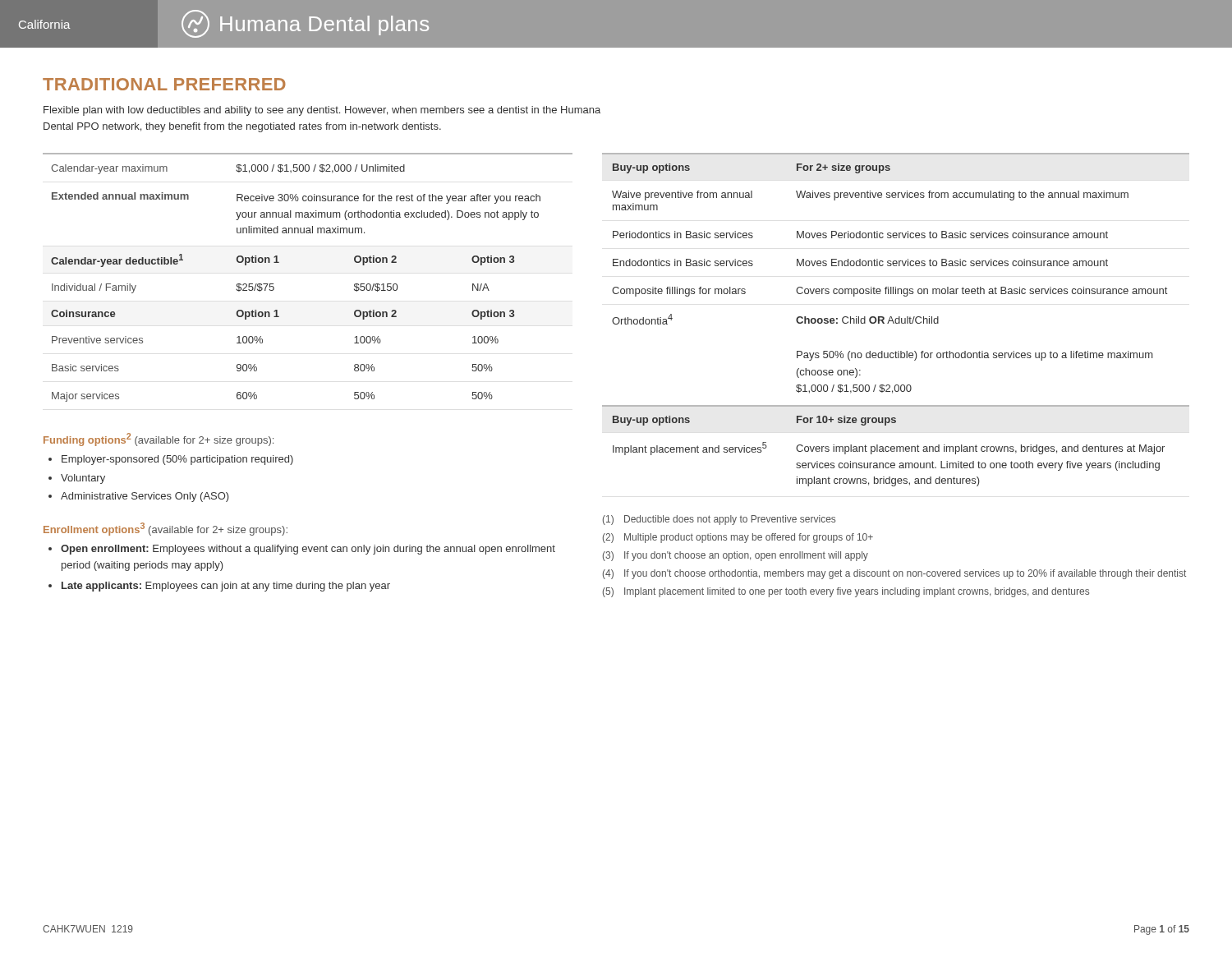This screenshot has width=1232, height=953.
Task: Find the block on this page that starts "(1) Deductible does not apply to"
Action: pyautogui.click(x=719, y=519)
